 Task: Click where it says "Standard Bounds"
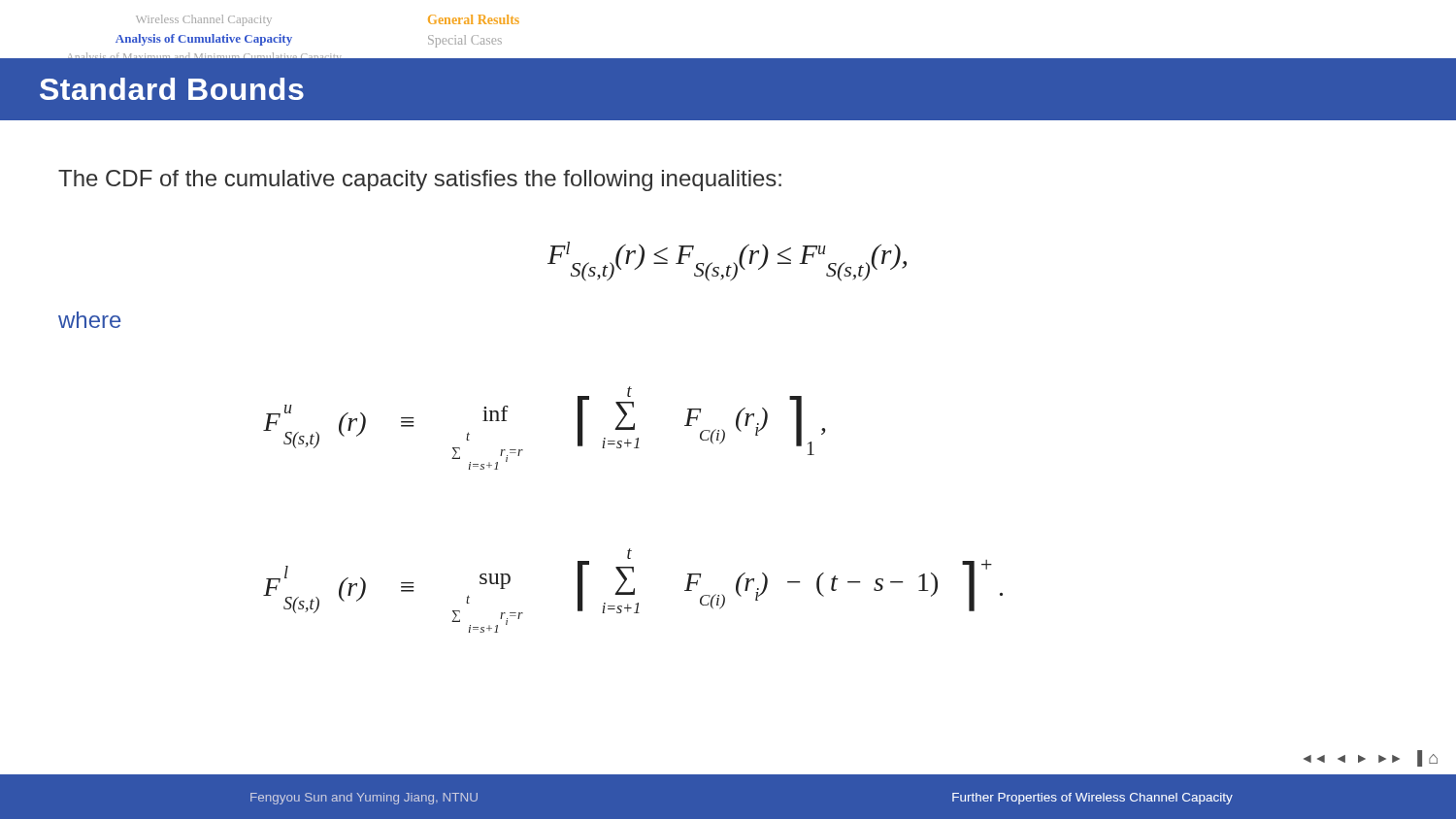172,89
